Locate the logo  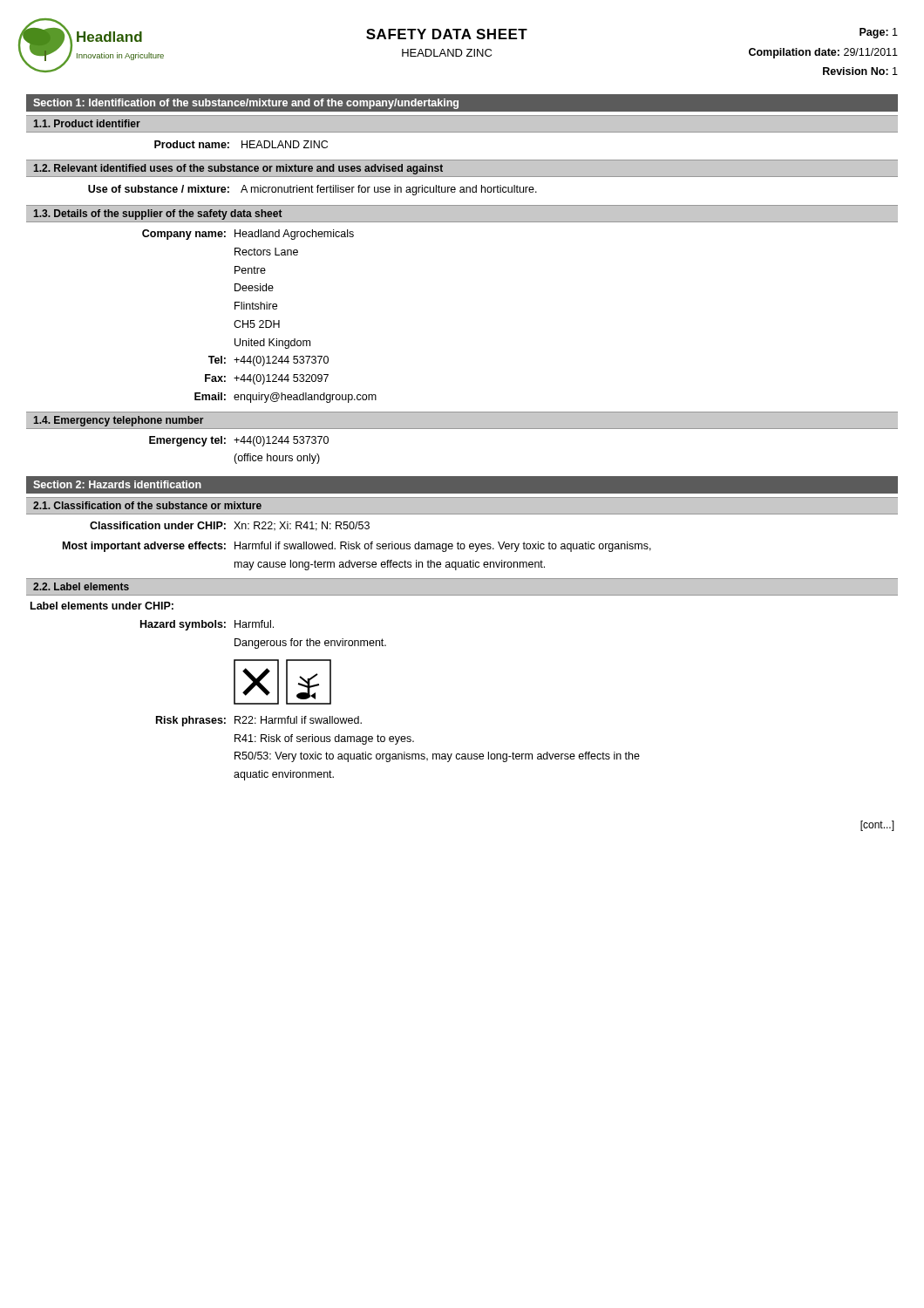pos(98,48)
